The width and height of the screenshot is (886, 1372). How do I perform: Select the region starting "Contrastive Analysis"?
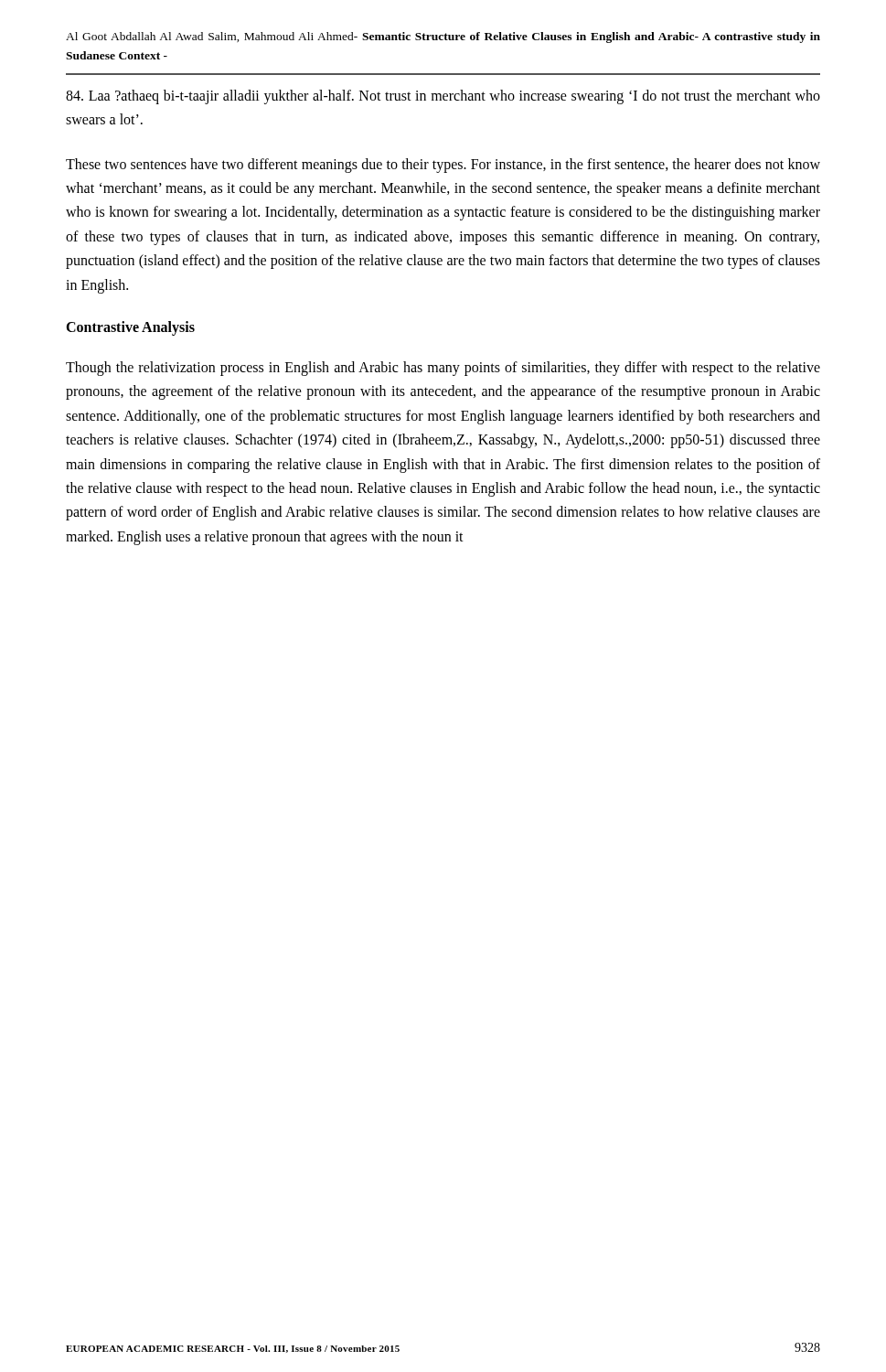(130, 327)
